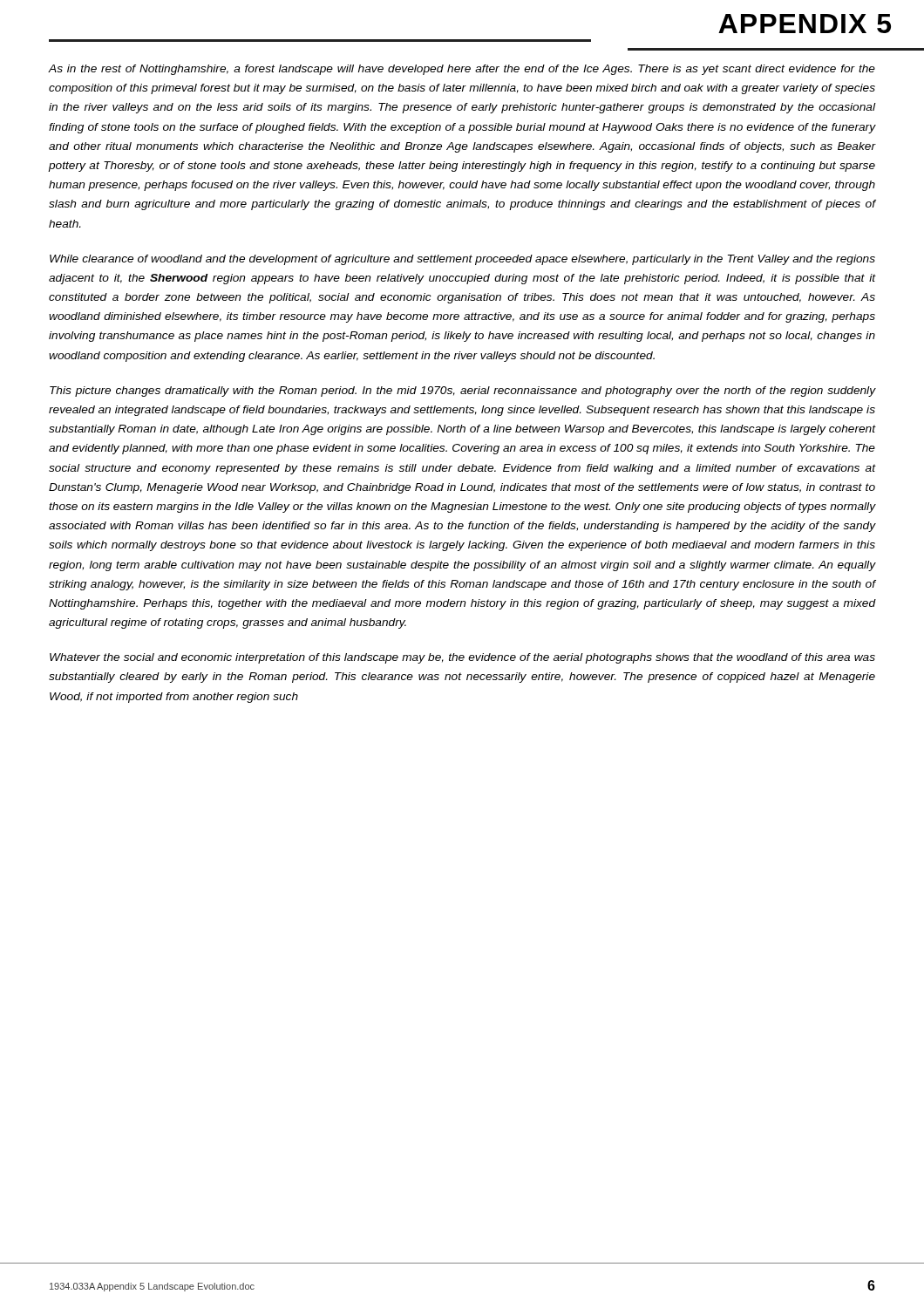Click the passage that begins "Whatever the social and economic"
Viewport: 924px width, 1308px height.
tap(462, 677)
